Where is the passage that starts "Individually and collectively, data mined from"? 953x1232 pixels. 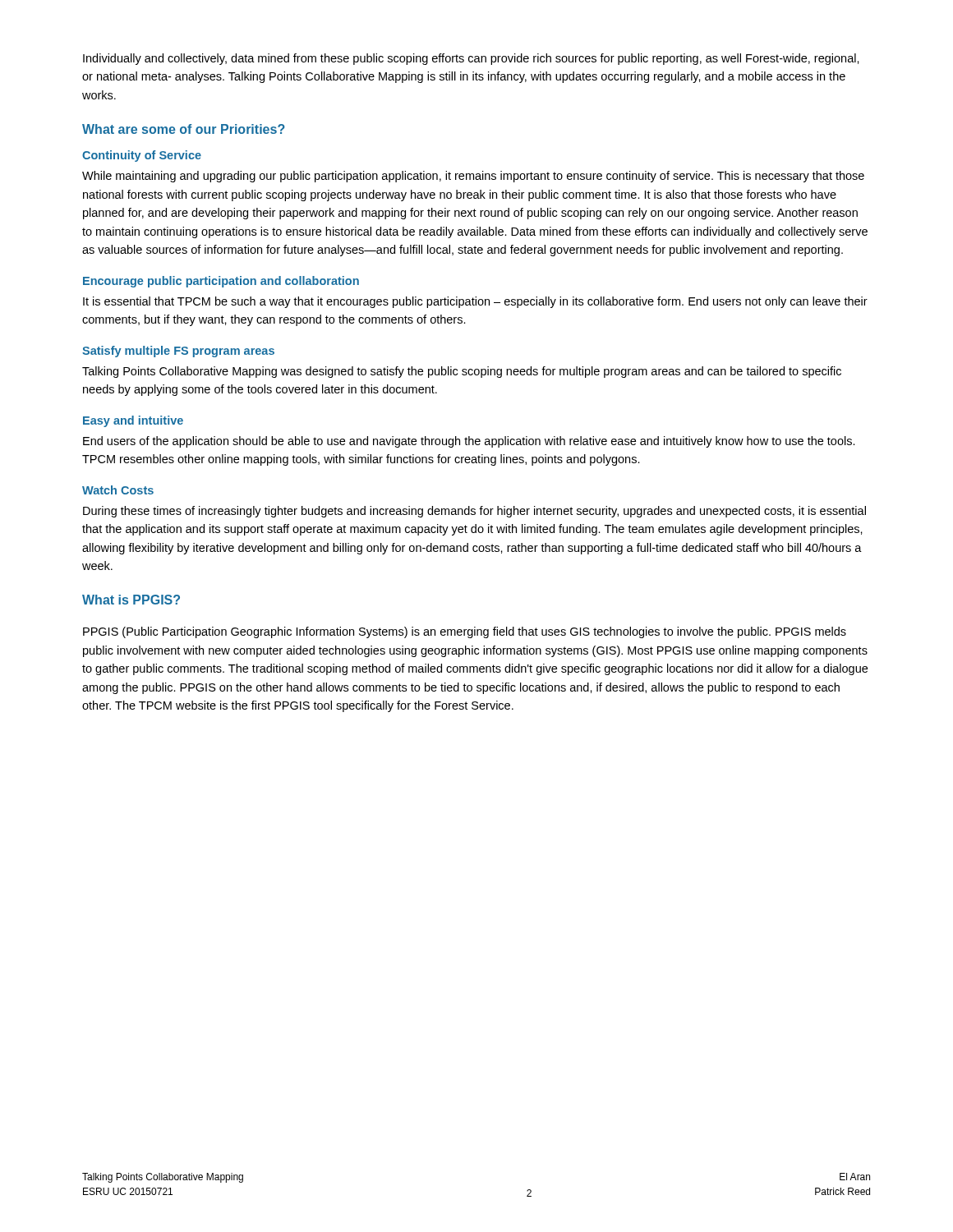point(471,77)
